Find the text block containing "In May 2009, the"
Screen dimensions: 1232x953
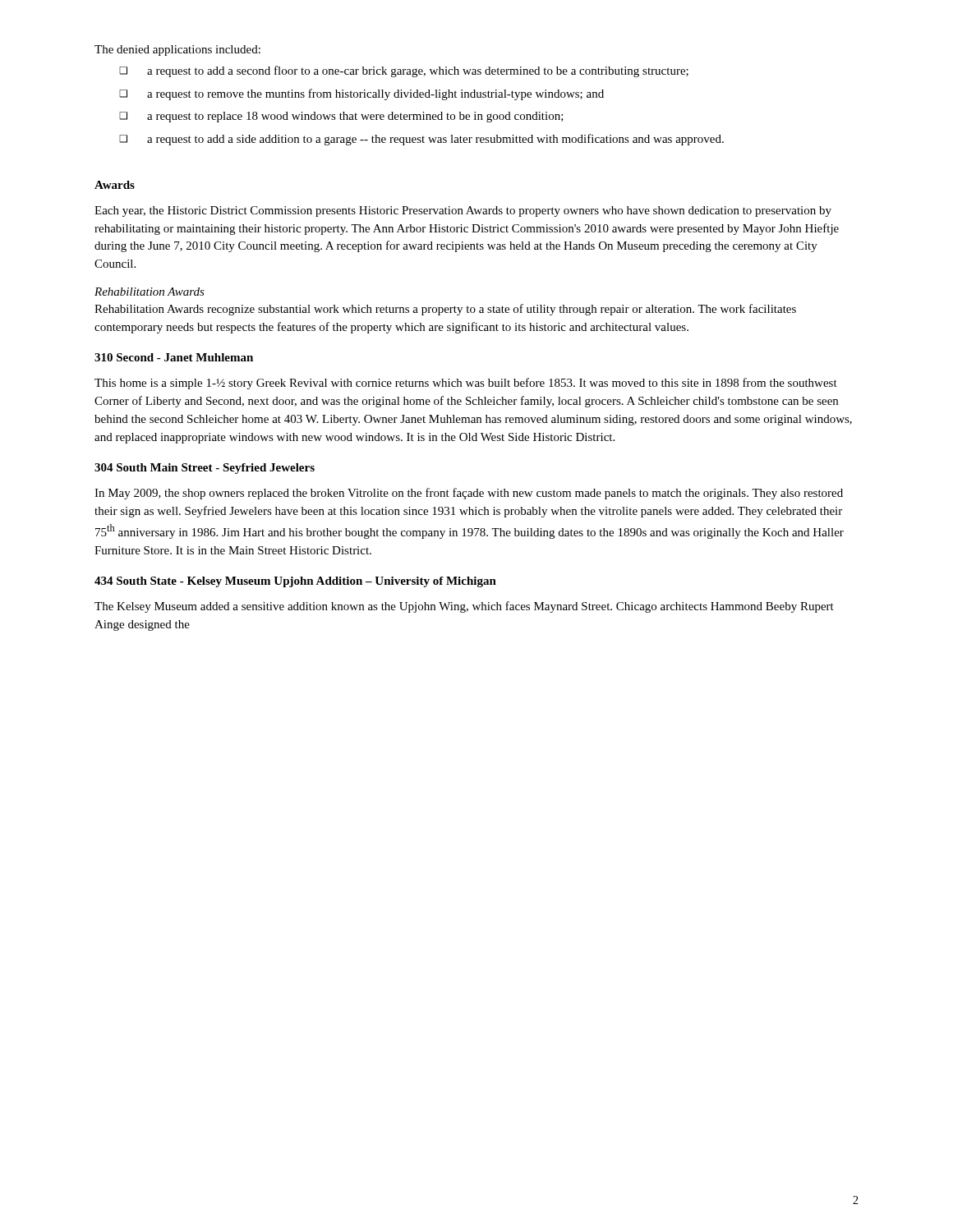tap(476, 522)
